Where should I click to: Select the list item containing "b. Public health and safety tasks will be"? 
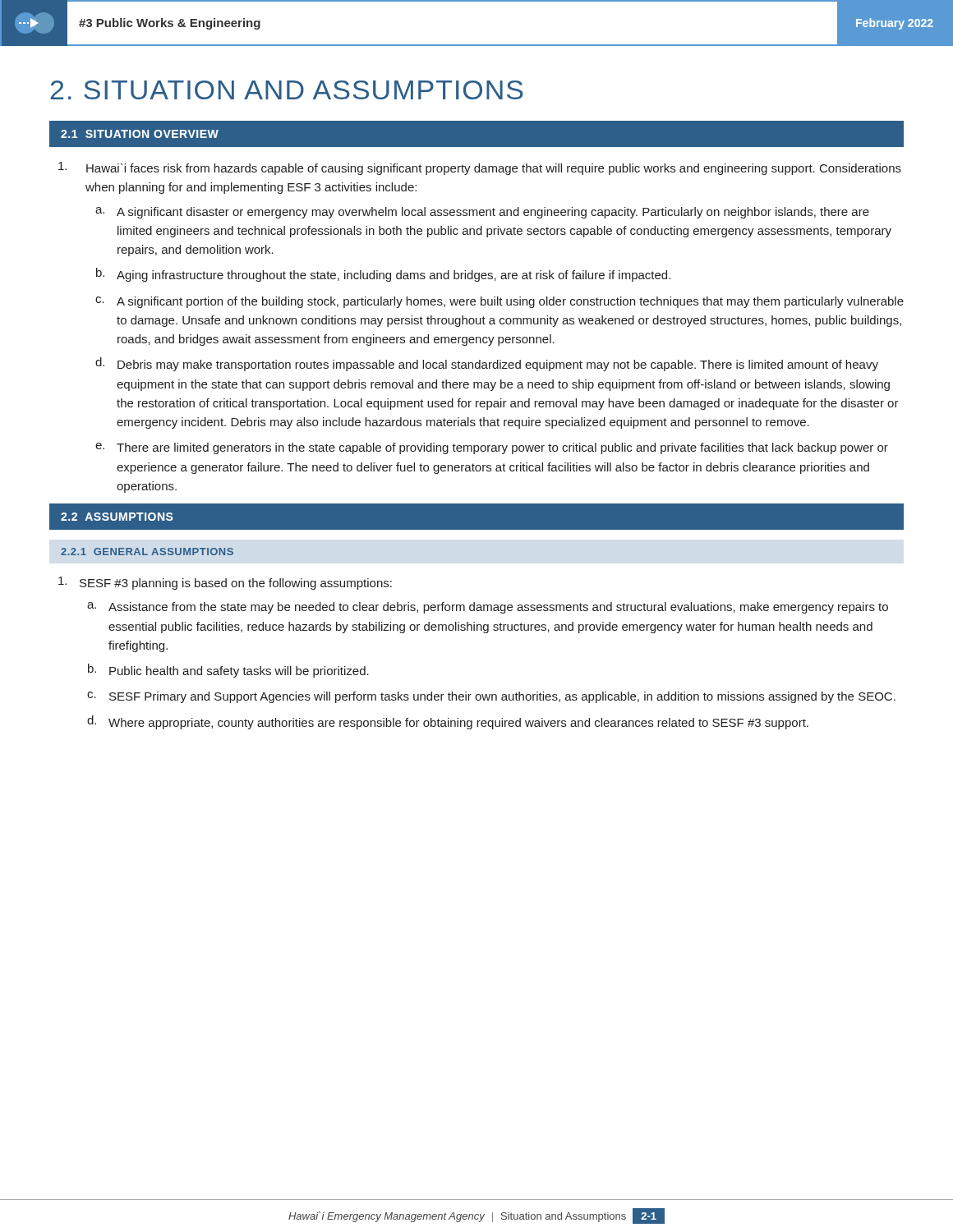[228, 671]
